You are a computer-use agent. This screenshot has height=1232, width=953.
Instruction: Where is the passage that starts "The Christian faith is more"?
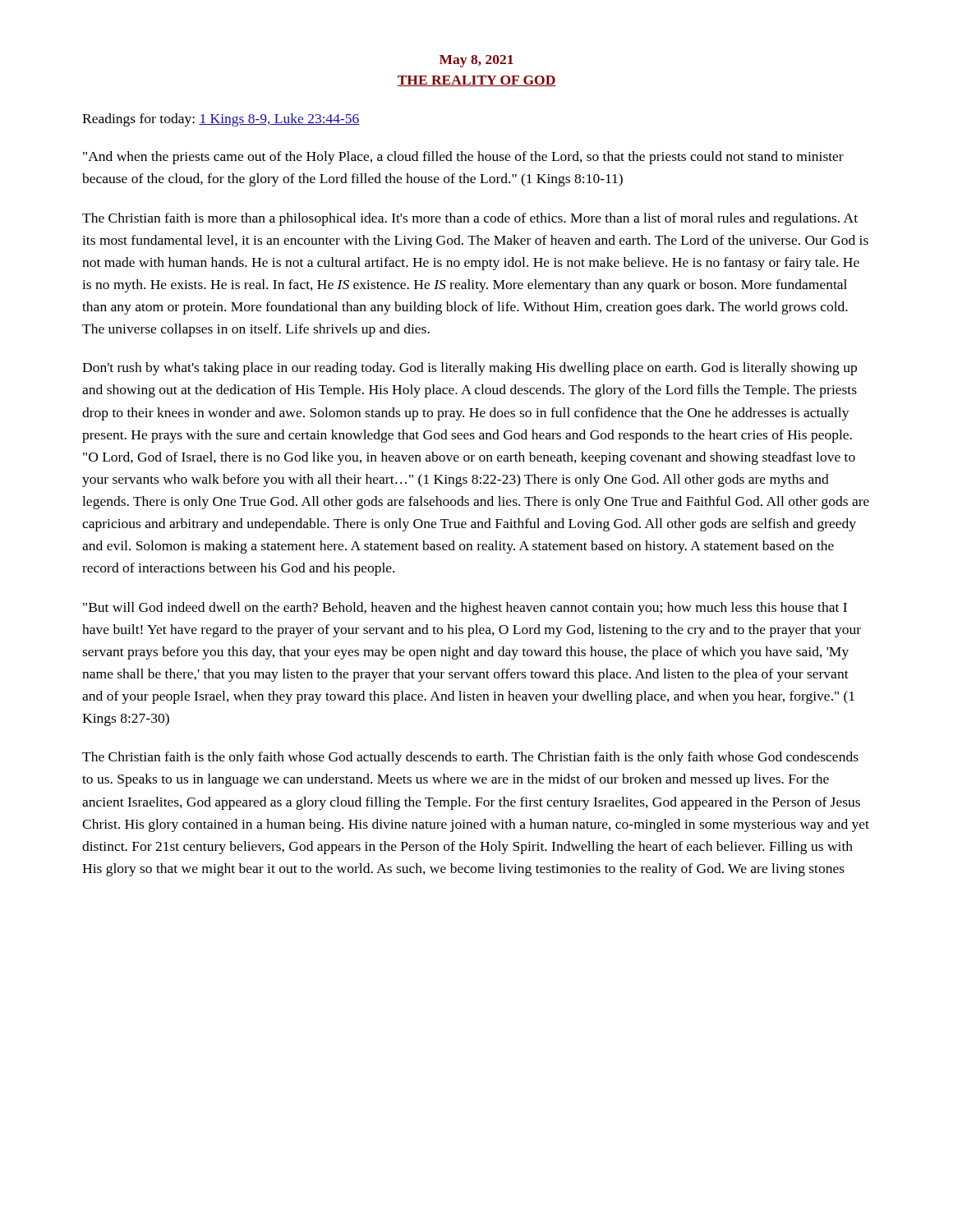475,273
